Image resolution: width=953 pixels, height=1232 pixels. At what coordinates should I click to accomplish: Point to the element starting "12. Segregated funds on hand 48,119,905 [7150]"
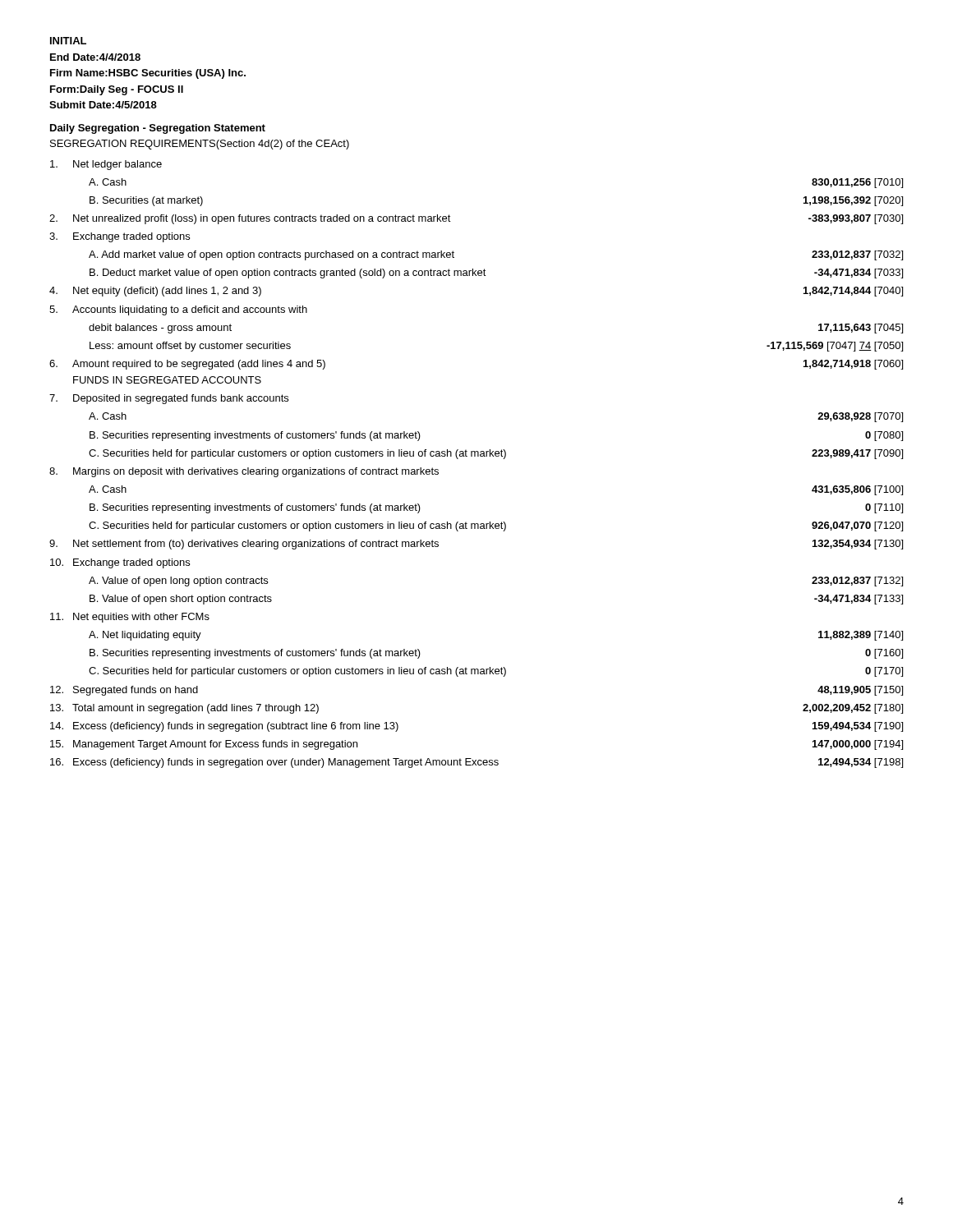point(117,690)
